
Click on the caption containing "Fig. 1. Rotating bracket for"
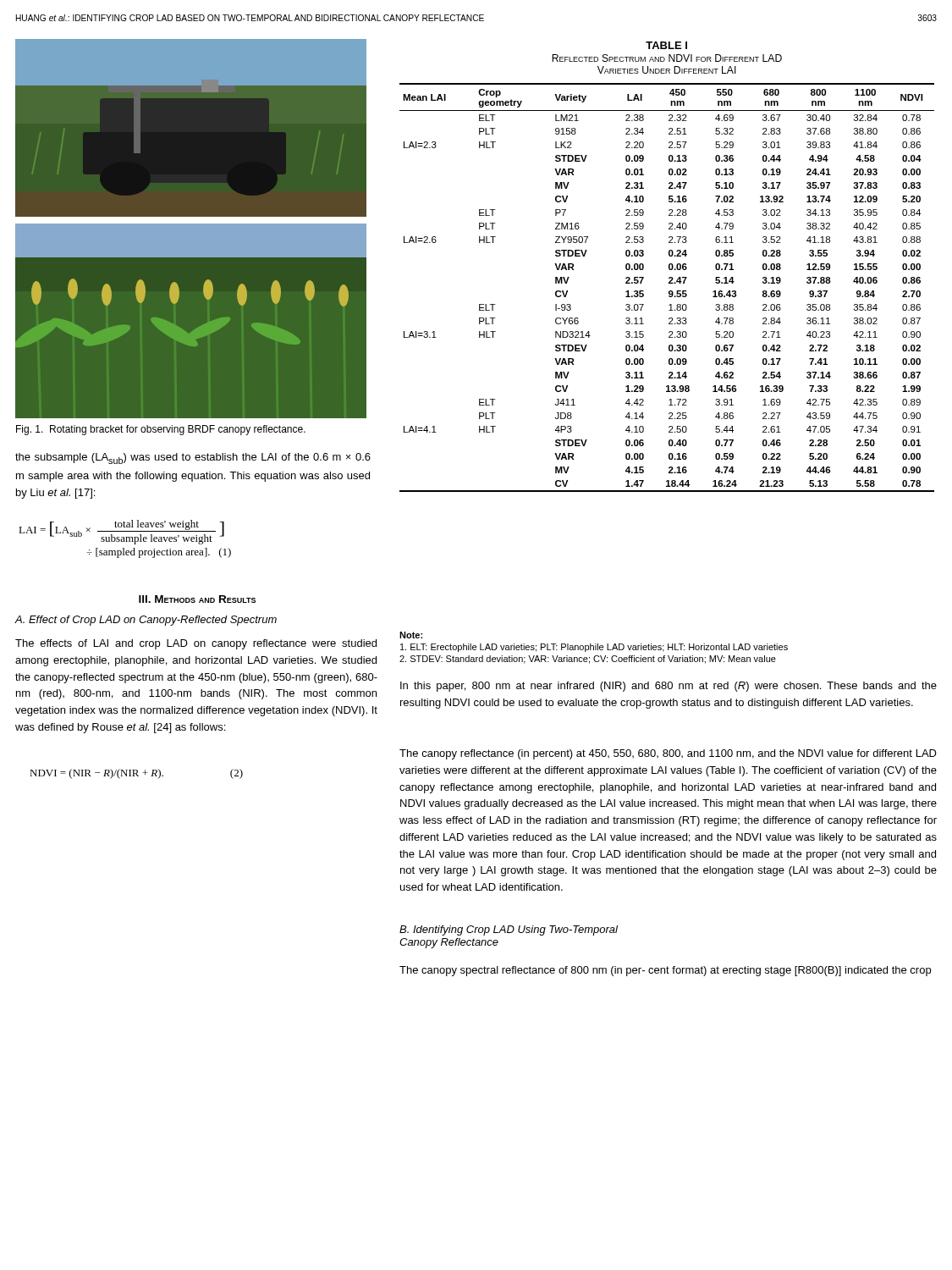[x=161, y=429]
